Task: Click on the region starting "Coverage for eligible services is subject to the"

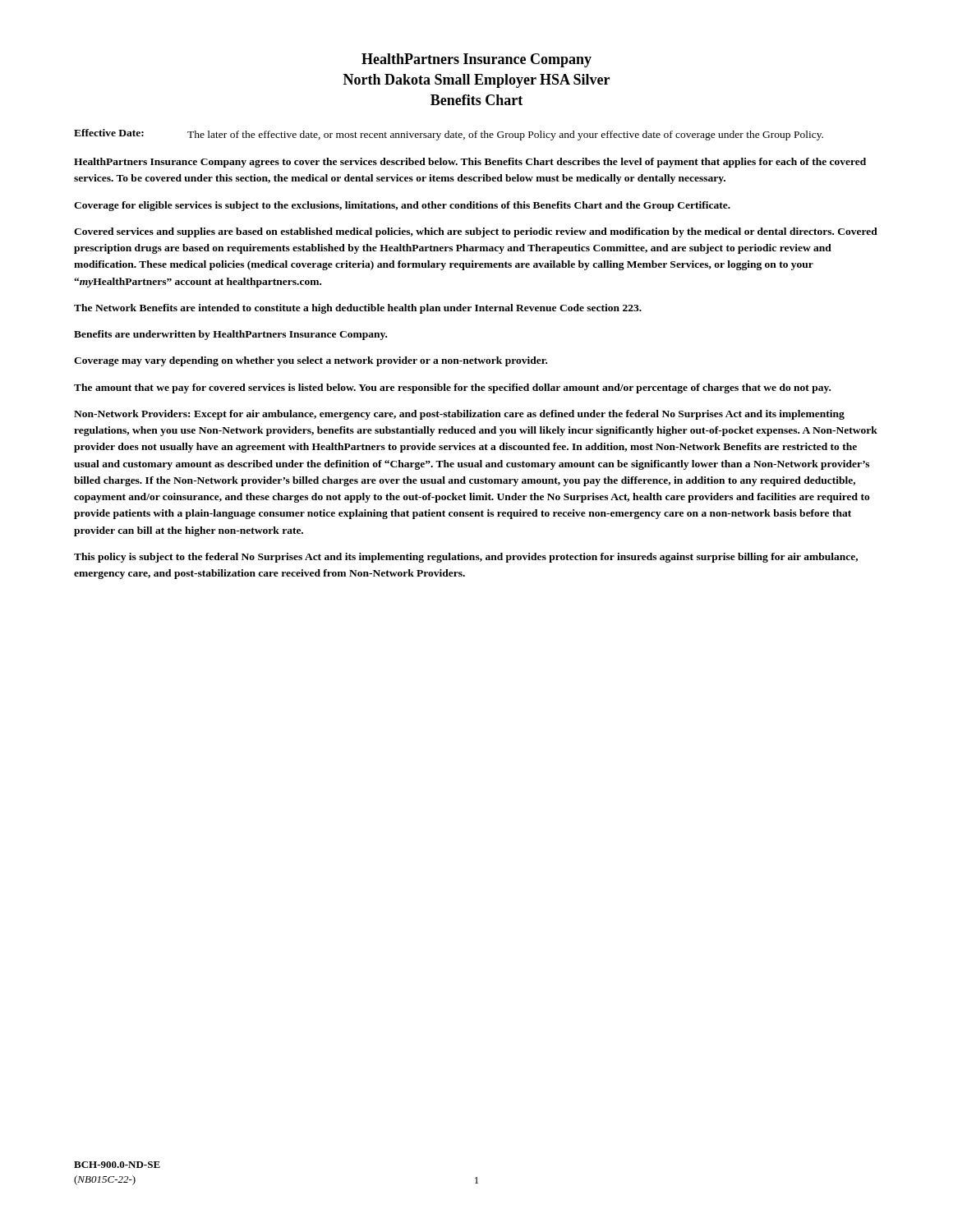Action: 402,205
